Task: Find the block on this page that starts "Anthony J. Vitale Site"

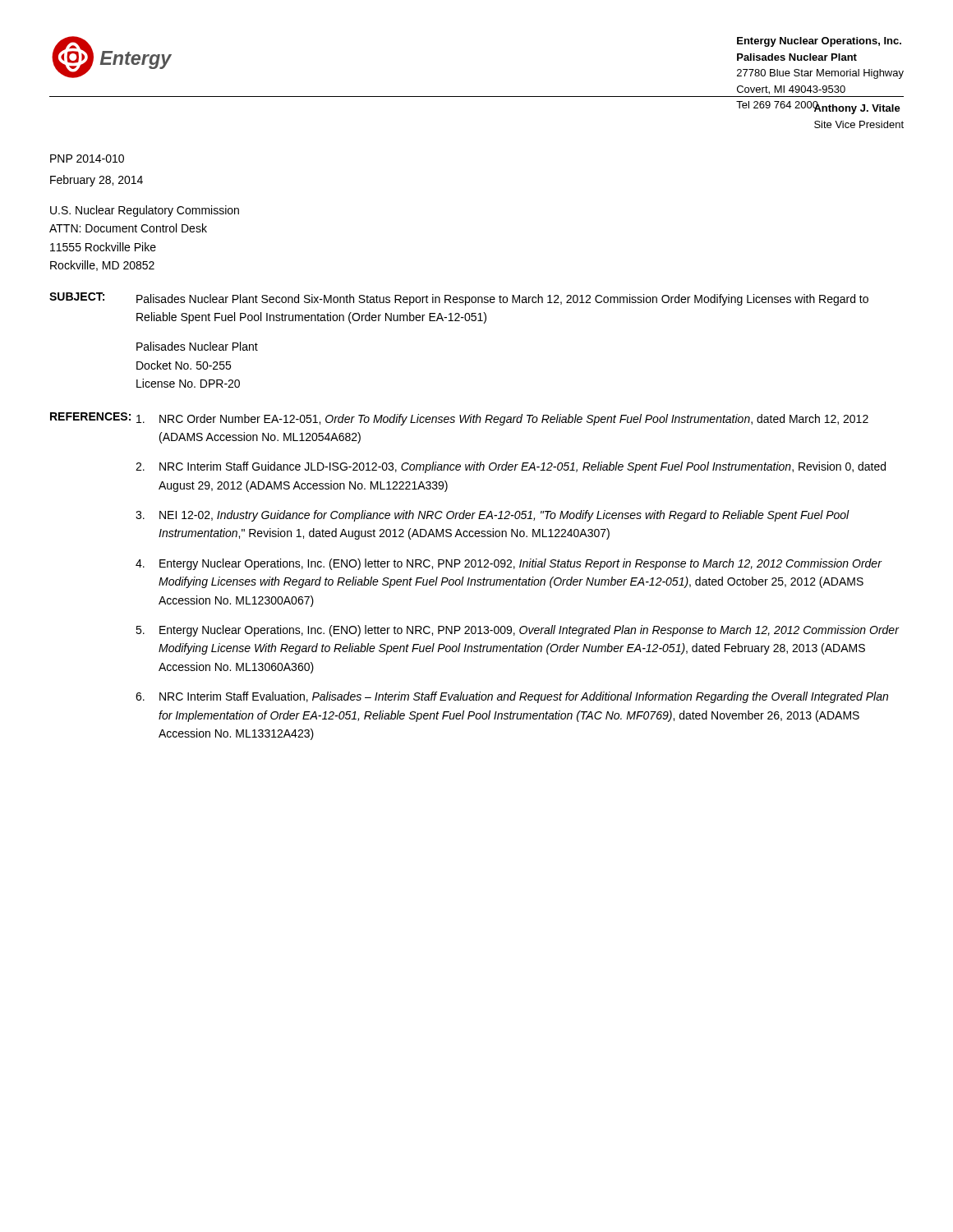Action: tap(859, 116)
